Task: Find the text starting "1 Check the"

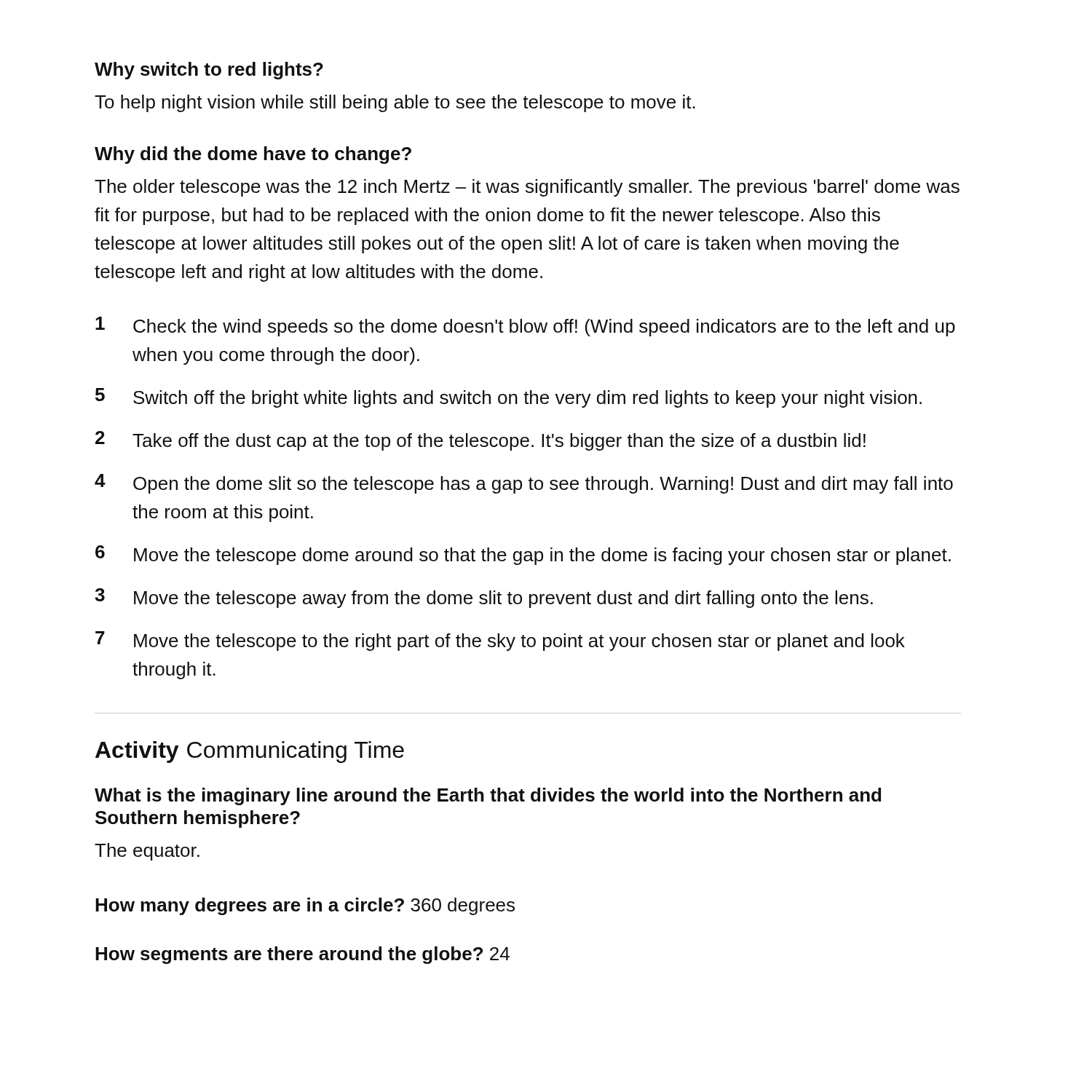Action: pyautogui.click(x=528, y=341)
